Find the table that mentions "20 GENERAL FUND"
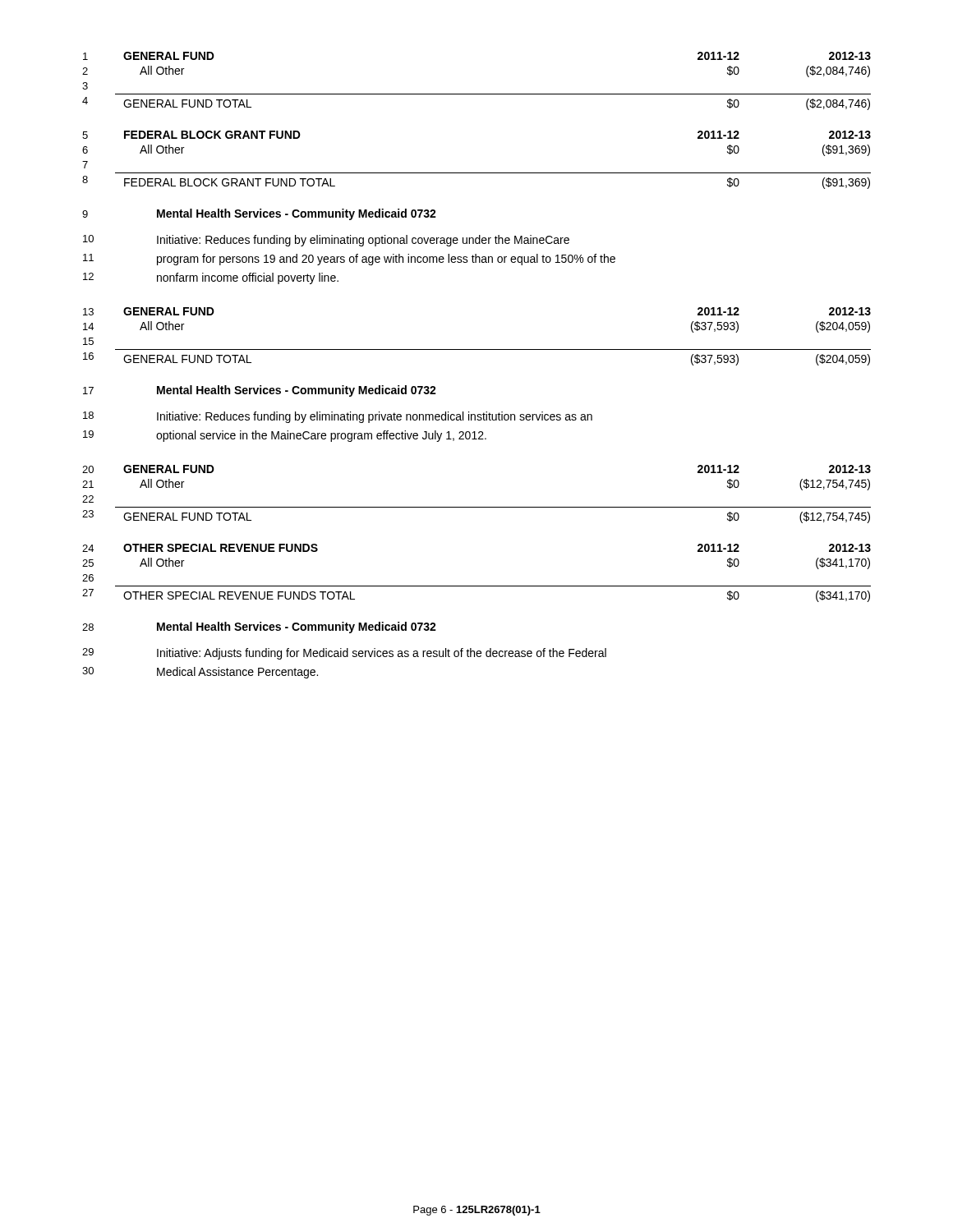953x1232 pixels. pos(476,493)
